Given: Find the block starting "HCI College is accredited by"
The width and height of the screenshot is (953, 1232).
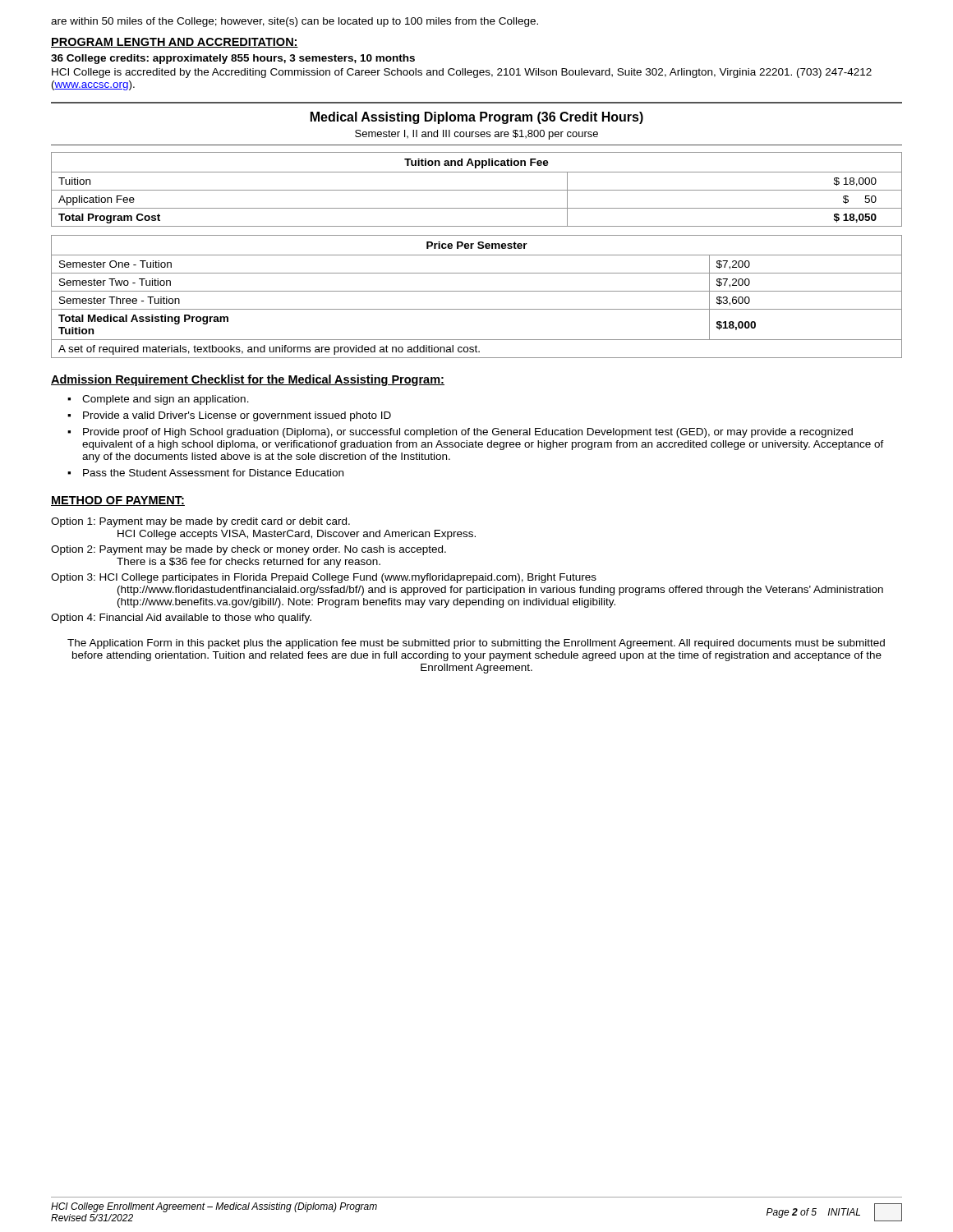Looking at the screenshot, I should point(461,78).
